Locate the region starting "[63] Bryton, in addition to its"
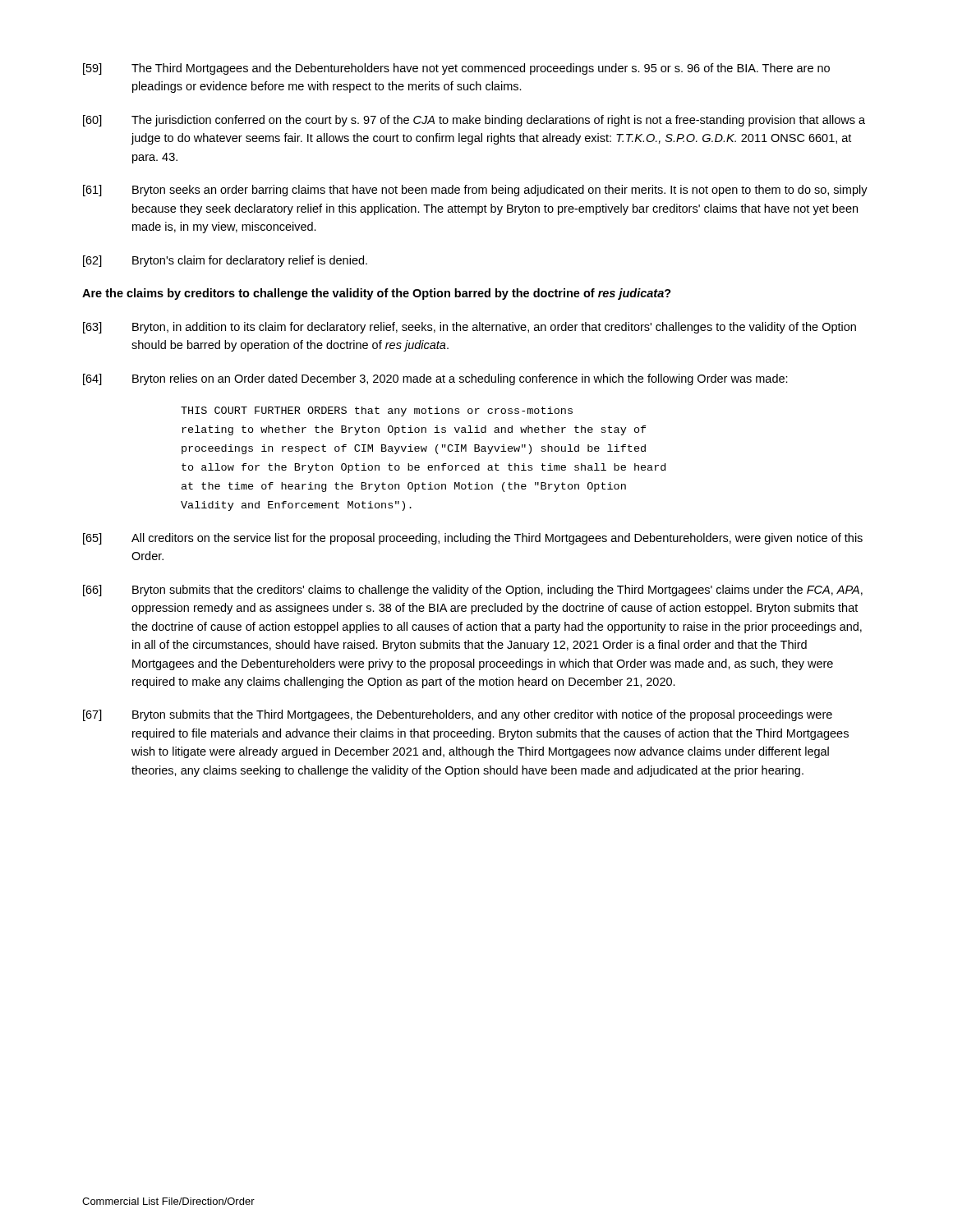The image size is (953, 1232). 476,336
